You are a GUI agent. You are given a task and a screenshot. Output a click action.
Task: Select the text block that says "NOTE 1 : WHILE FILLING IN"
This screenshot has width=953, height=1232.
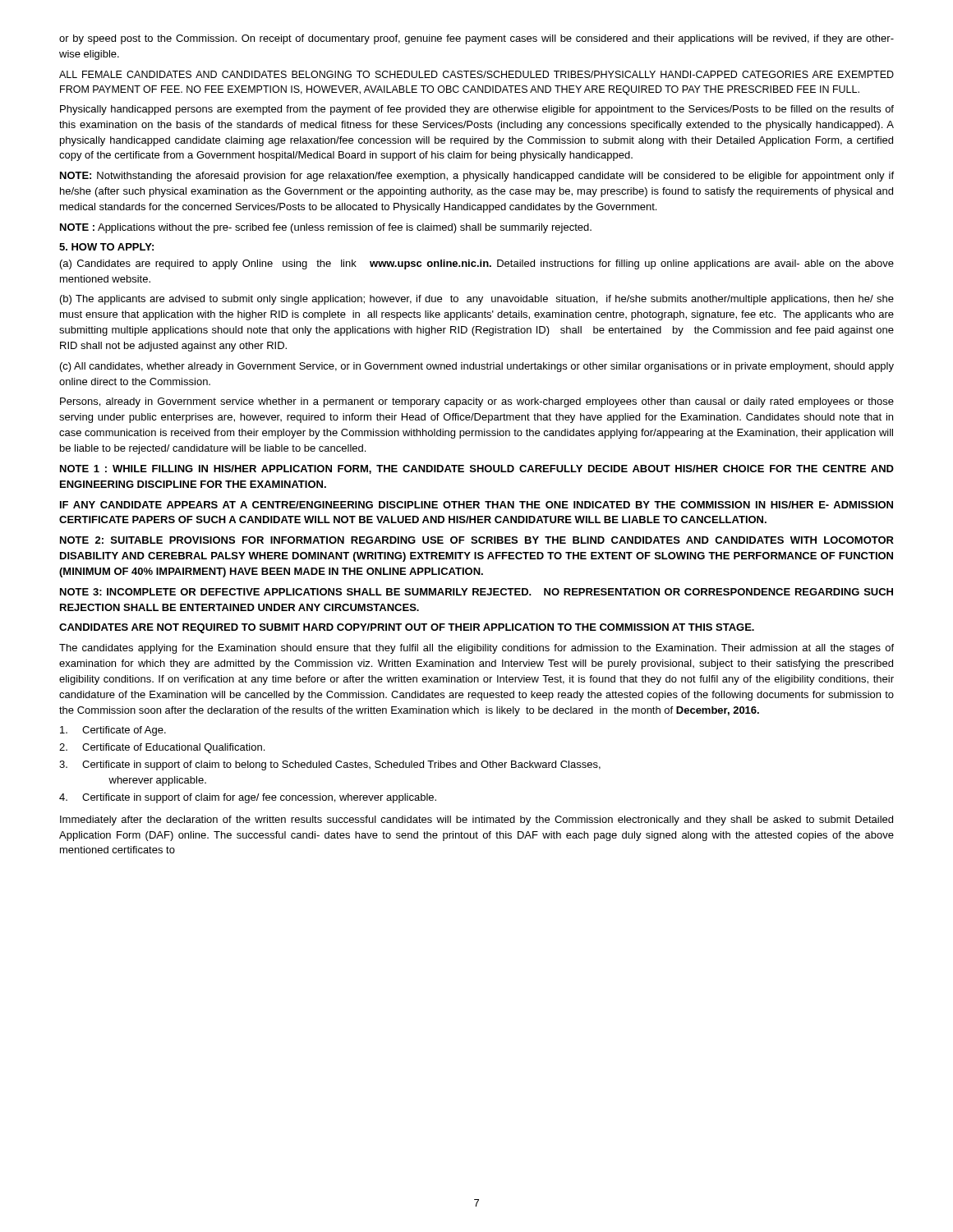(476, 476)
